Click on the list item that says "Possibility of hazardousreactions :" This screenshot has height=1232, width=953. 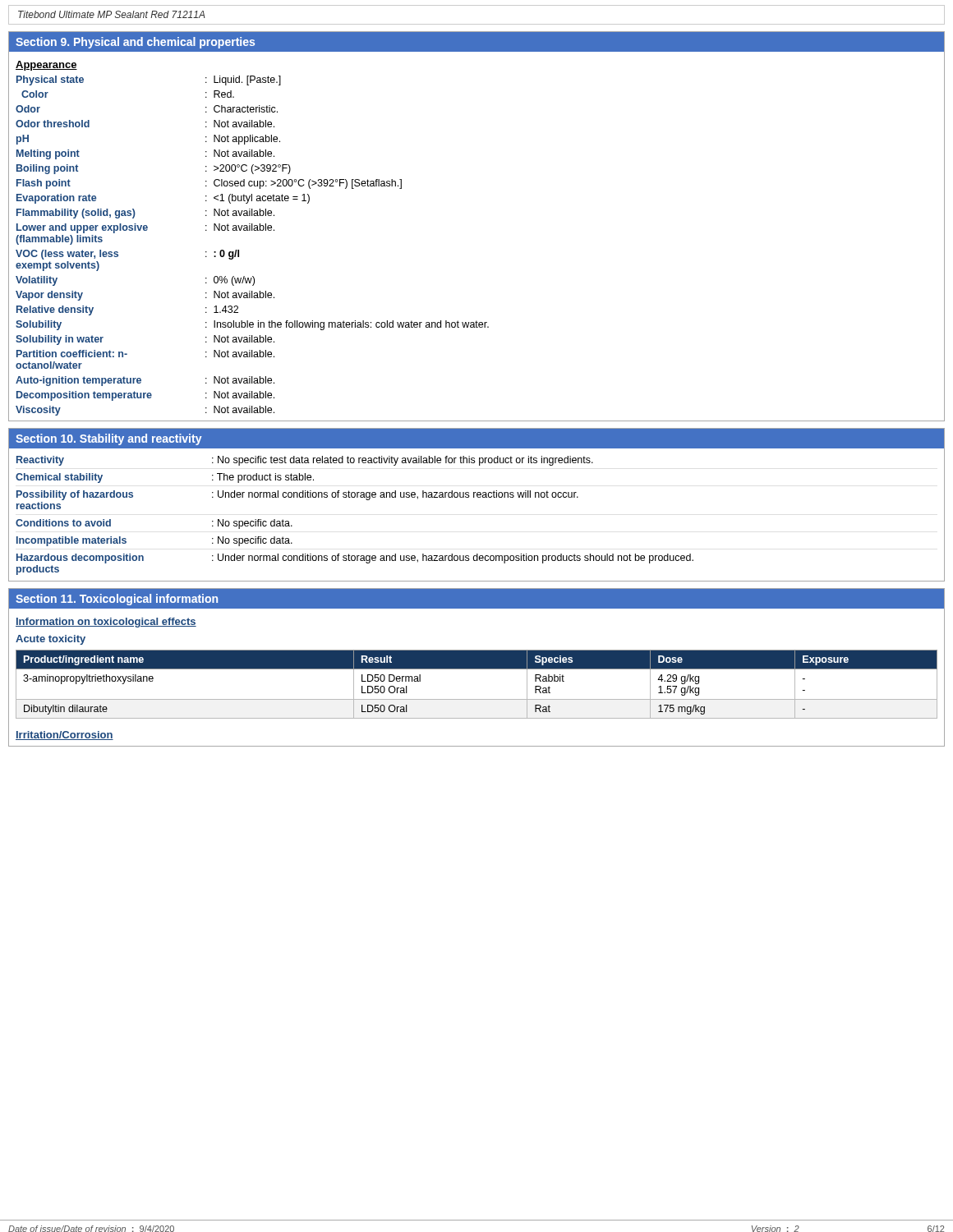point(476,500)
